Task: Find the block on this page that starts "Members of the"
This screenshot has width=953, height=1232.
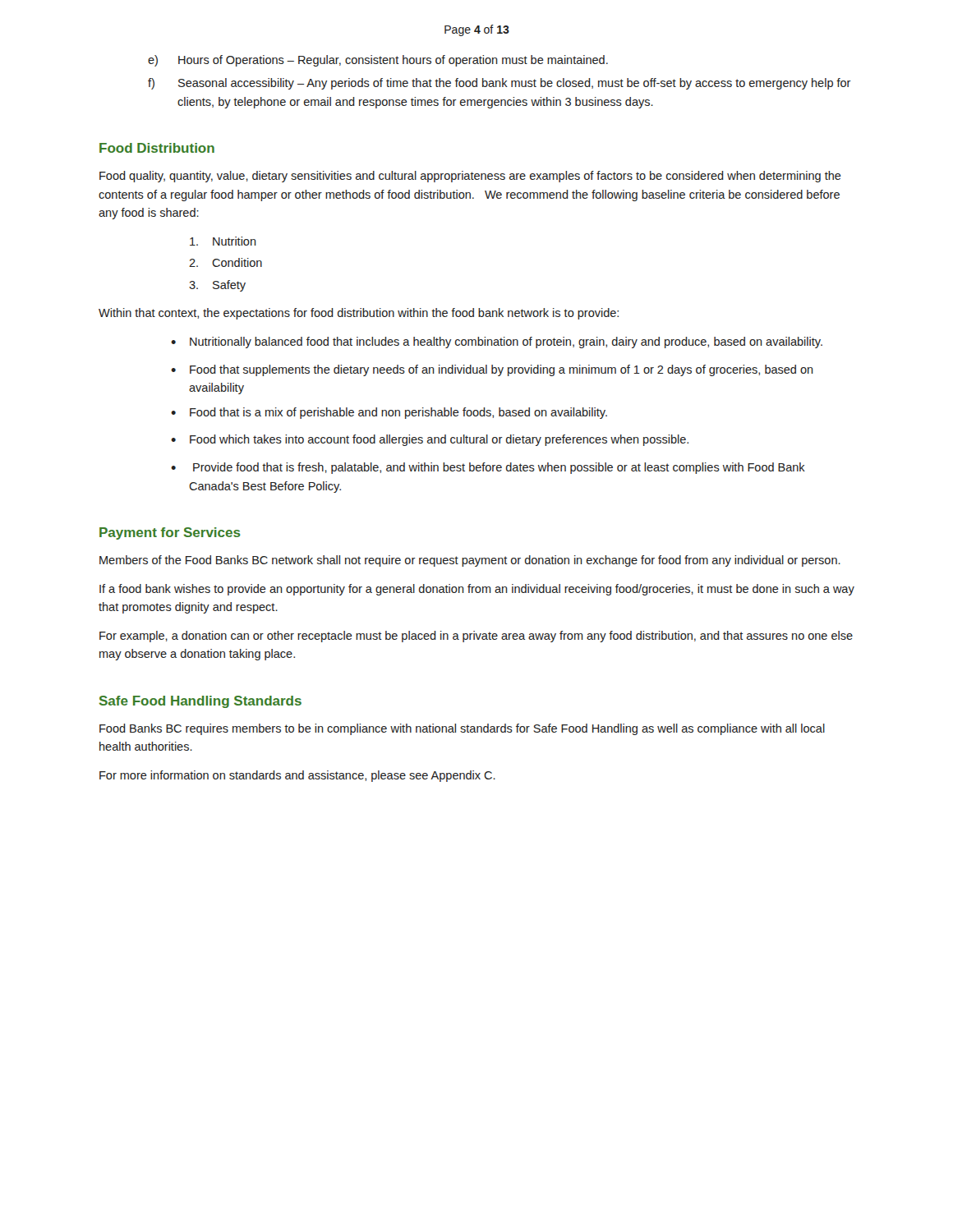Action: point(470,560)
